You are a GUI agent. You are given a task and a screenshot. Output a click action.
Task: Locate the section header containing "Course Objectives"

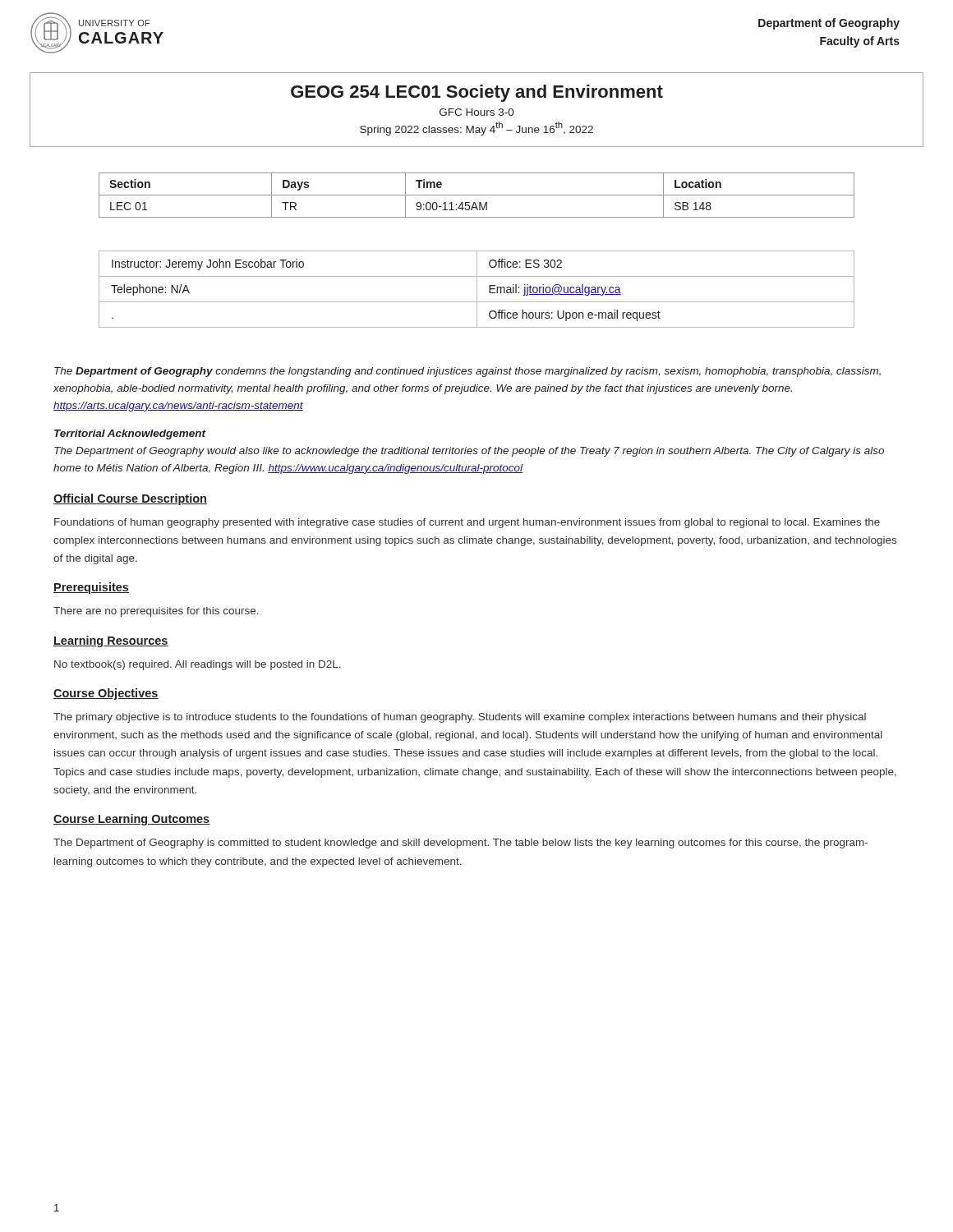106,693
